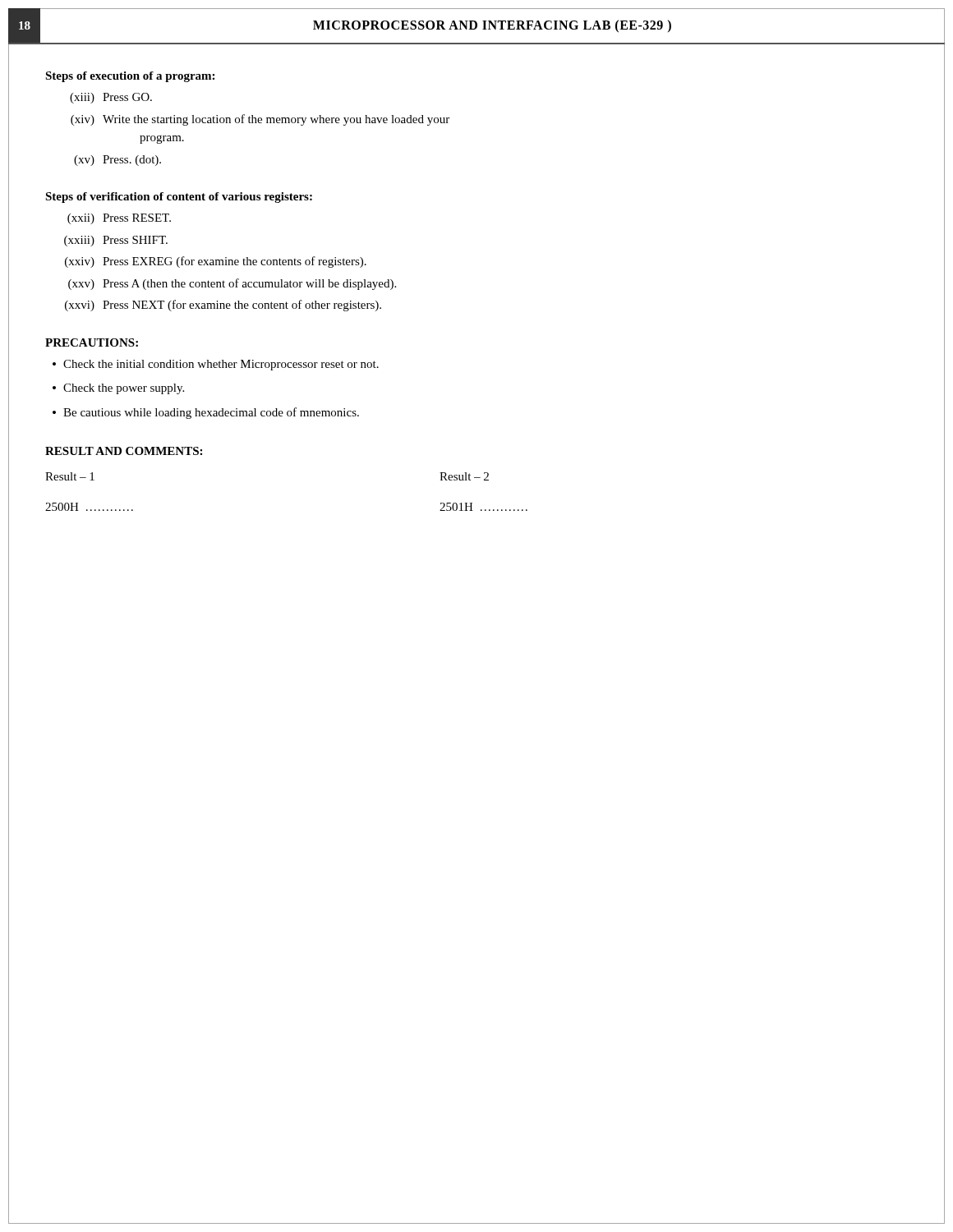Locate the section header that says "Steps of execution of a program:"
953x1232 pixels.
pyautogui.click(x=130, y=76)
